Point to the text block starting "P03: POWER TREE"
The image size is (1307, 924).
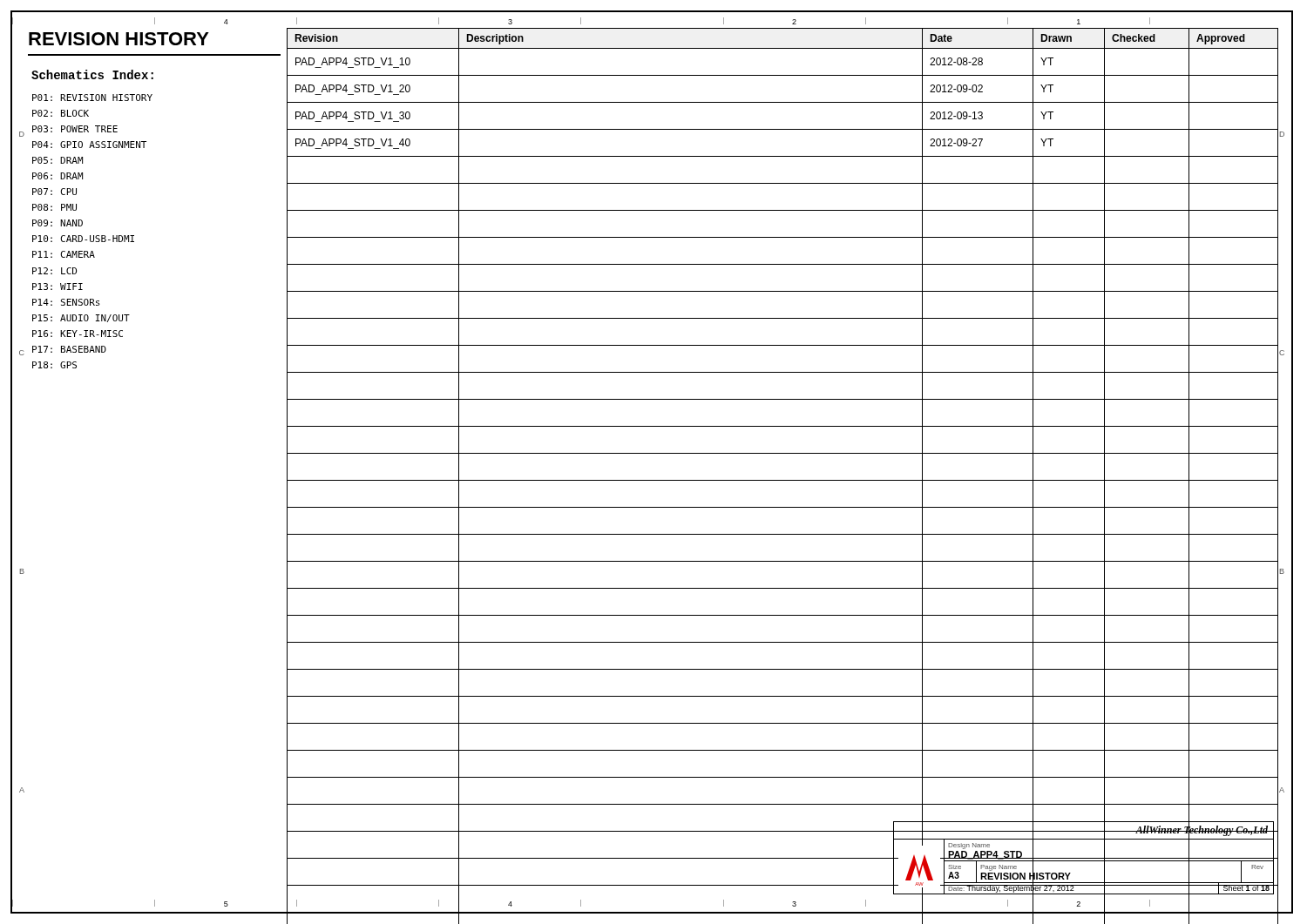[75, 129]
